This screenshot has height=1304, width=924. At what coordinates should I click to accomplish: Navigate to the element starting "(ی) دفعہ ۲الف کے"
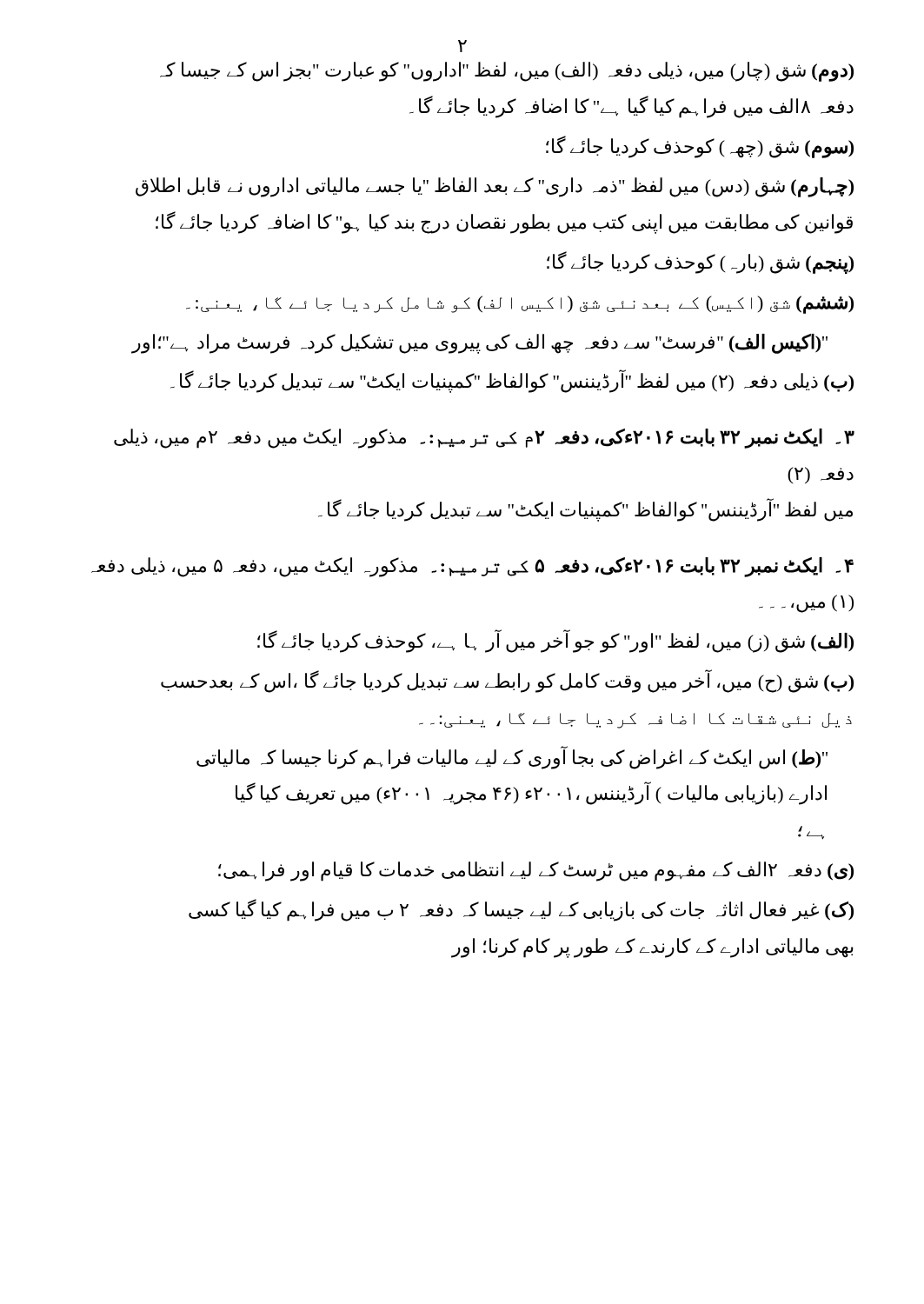point(536,870)
